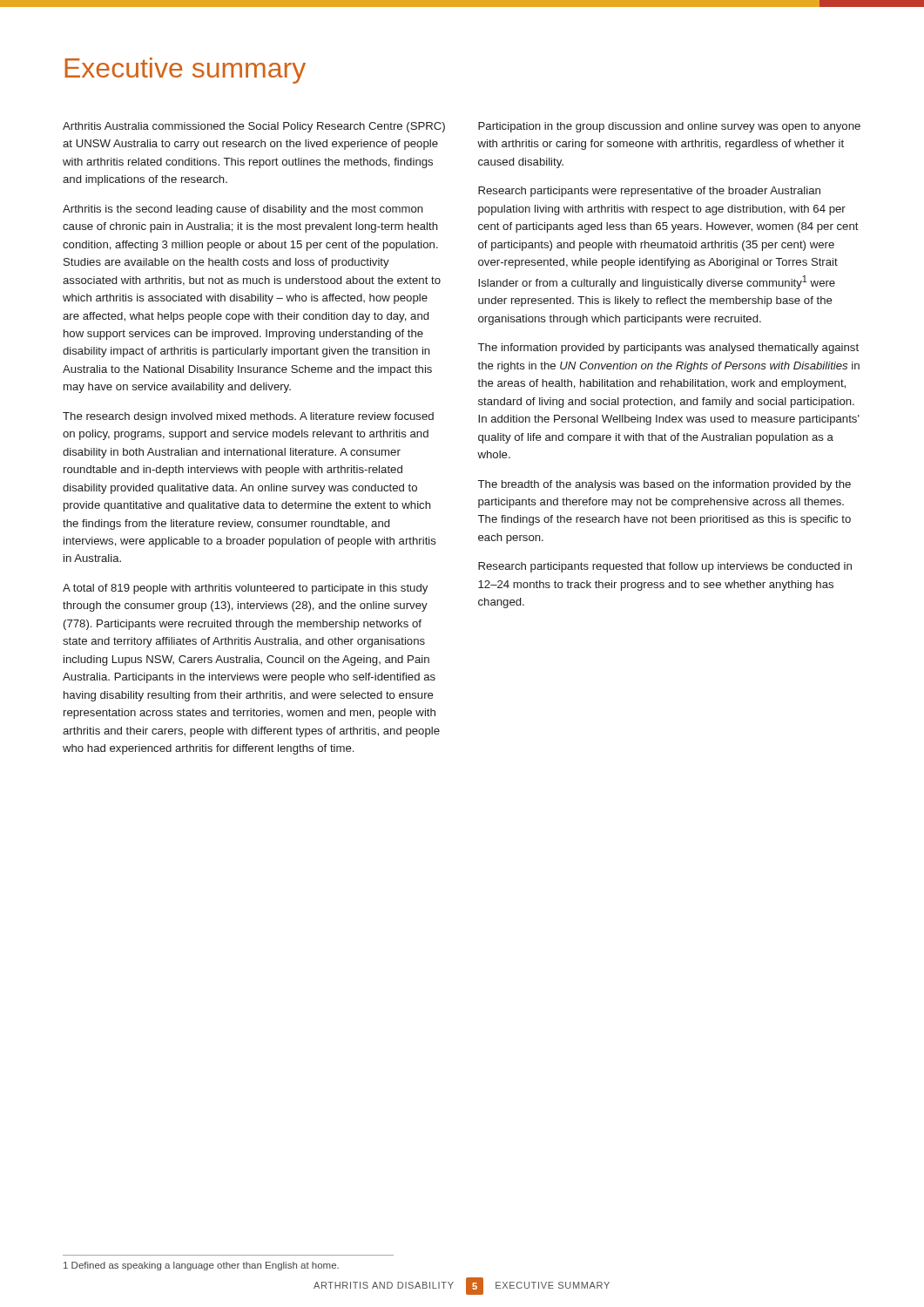Locate the block of text that opens with "Arthritis Australia commissioned the Social"
Screen dimensions: 1307x924
[x=255, y=153]
